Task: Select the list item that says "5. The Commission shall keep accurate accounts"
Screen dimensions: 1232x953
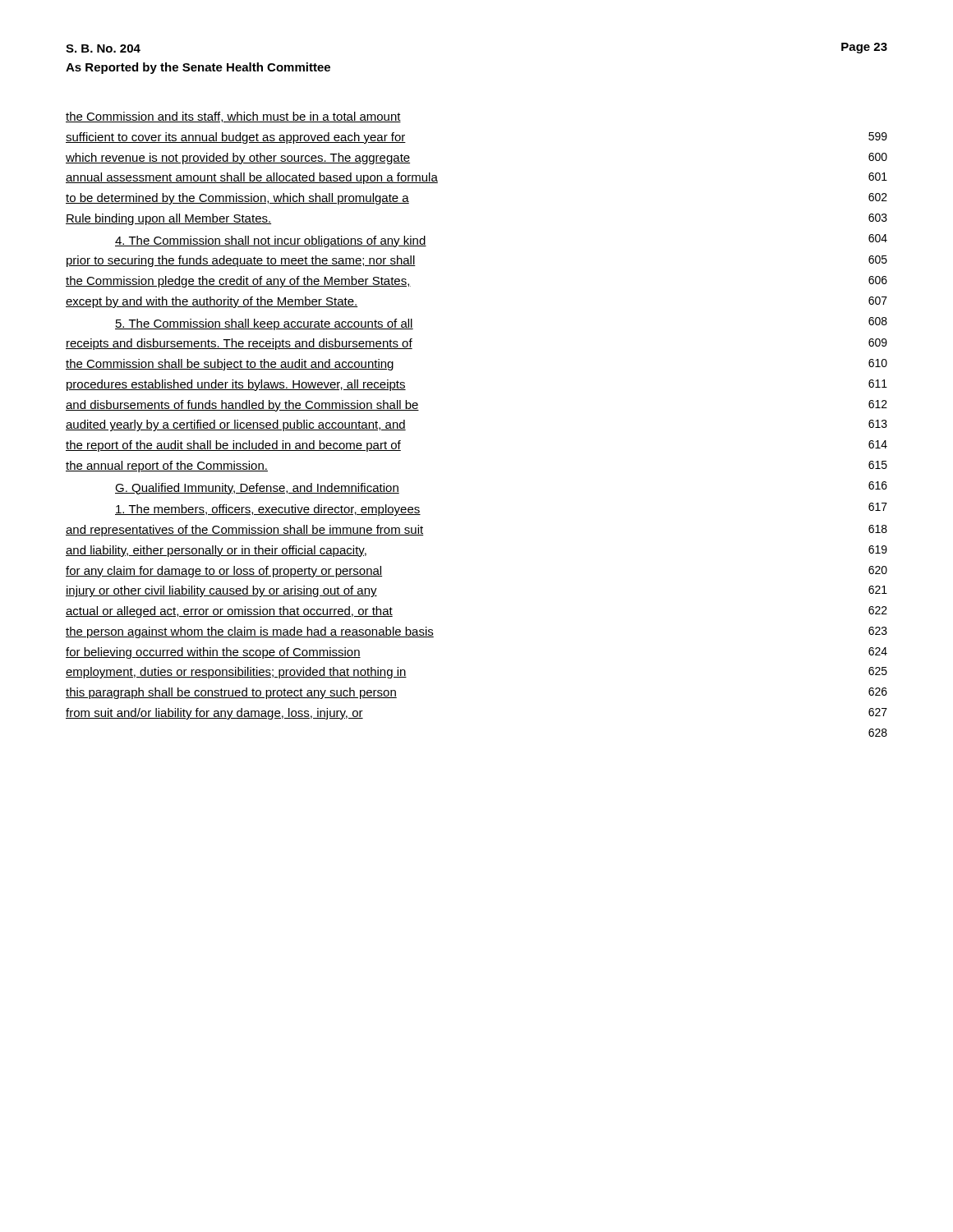Action: pyautogui.click(x=193, y=323)
